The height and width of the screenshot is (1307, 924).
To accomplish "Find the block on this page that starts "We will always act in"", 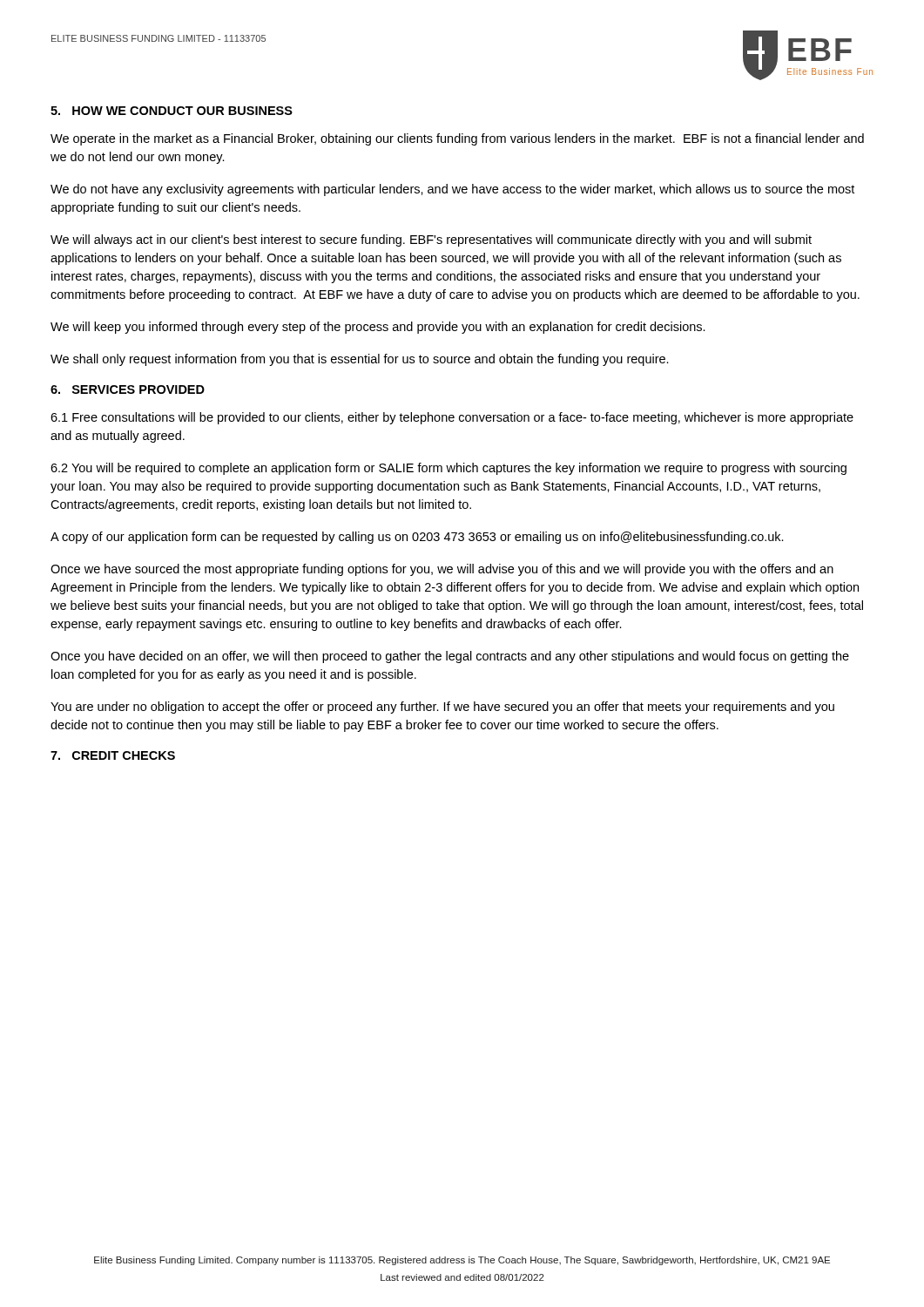I will coord(455,267).
